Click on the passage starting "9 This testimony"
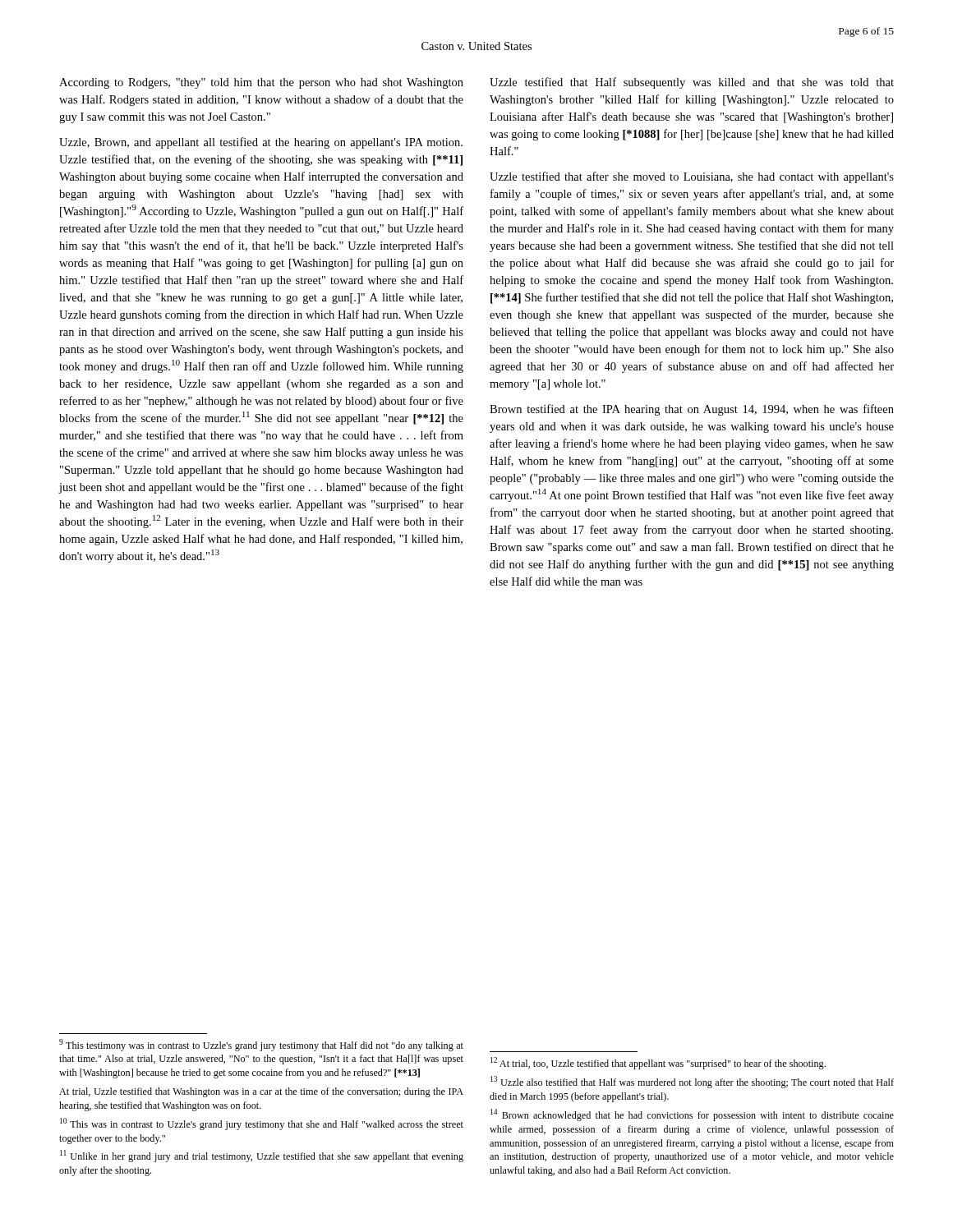 coord(261,1059)
